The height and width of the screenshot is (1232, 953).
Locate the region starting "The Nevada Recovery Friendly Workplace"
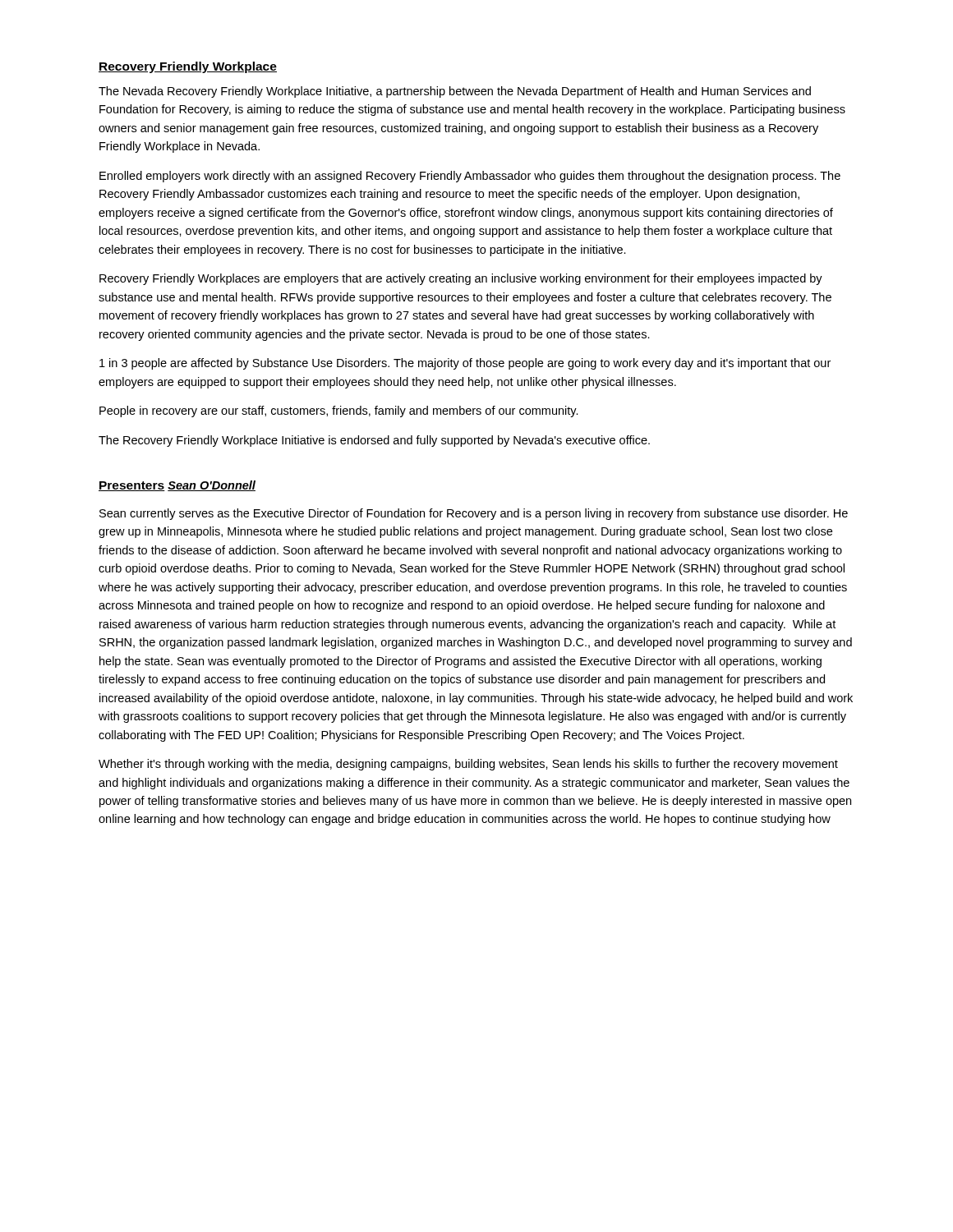[x=472, y=119]
